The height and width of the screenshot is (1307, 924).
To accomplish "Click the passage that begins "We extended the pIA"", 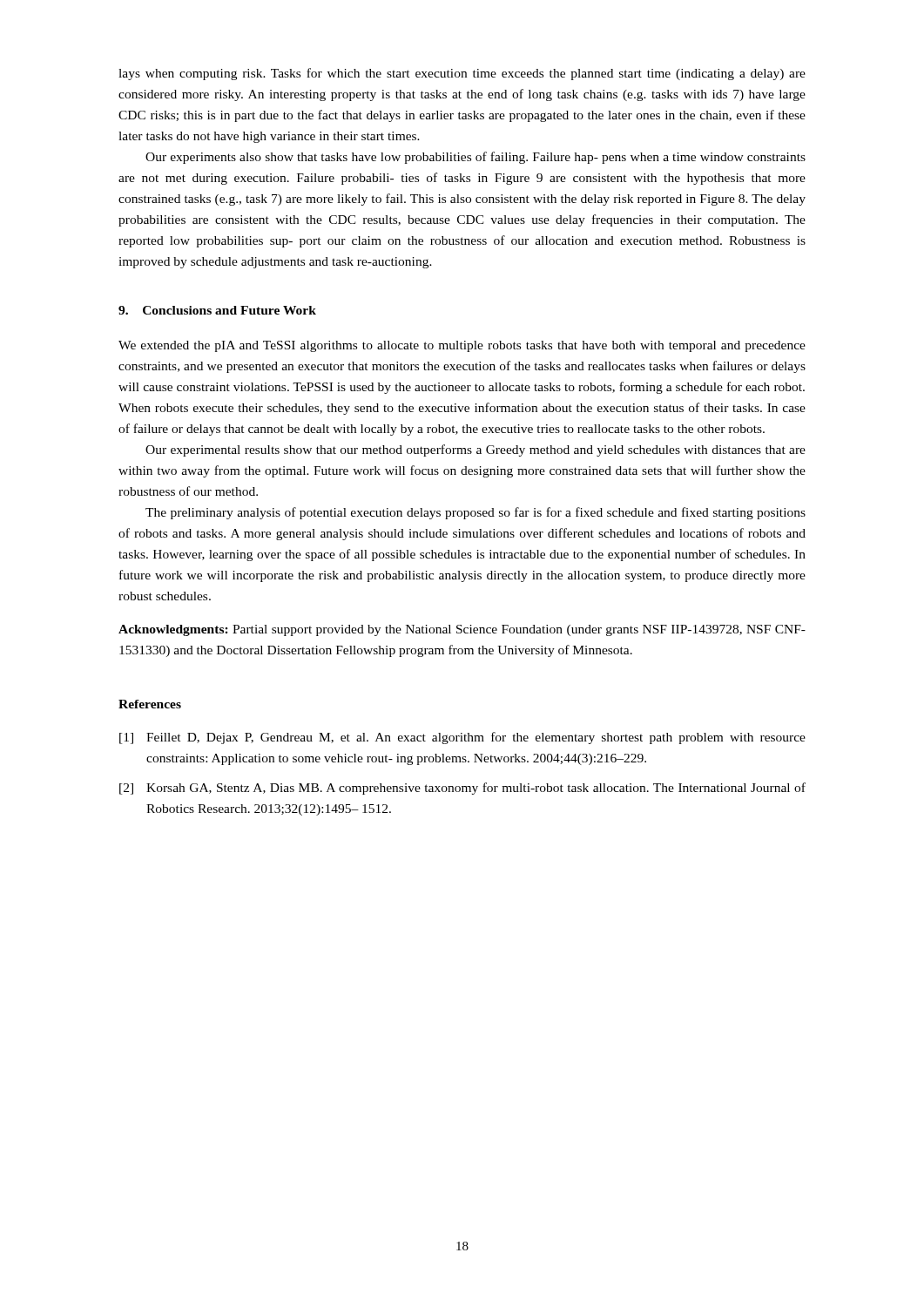I will click(462, 387).
